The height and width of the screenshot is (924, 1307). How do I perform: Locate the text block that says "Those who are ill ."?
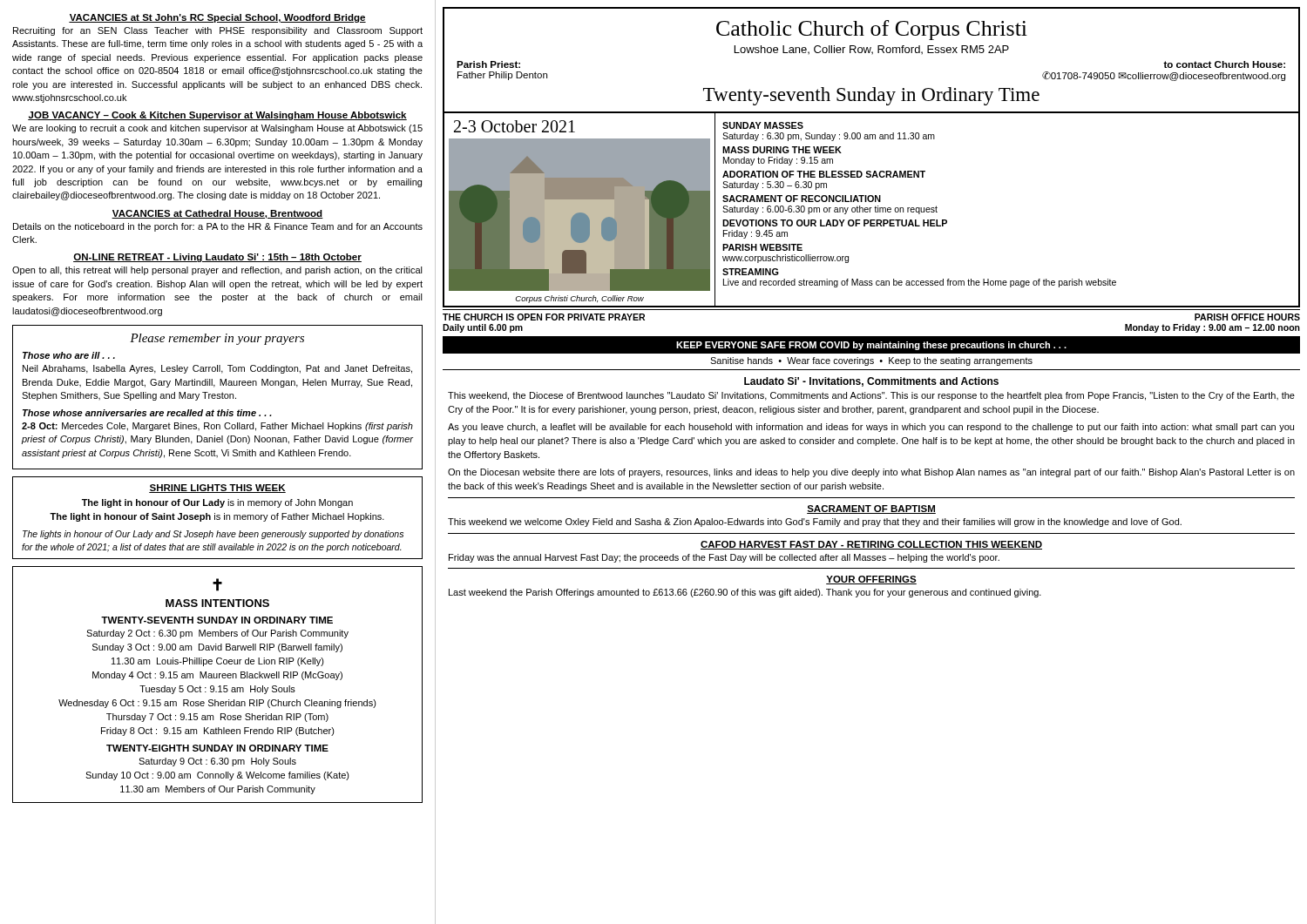(217, 375)
